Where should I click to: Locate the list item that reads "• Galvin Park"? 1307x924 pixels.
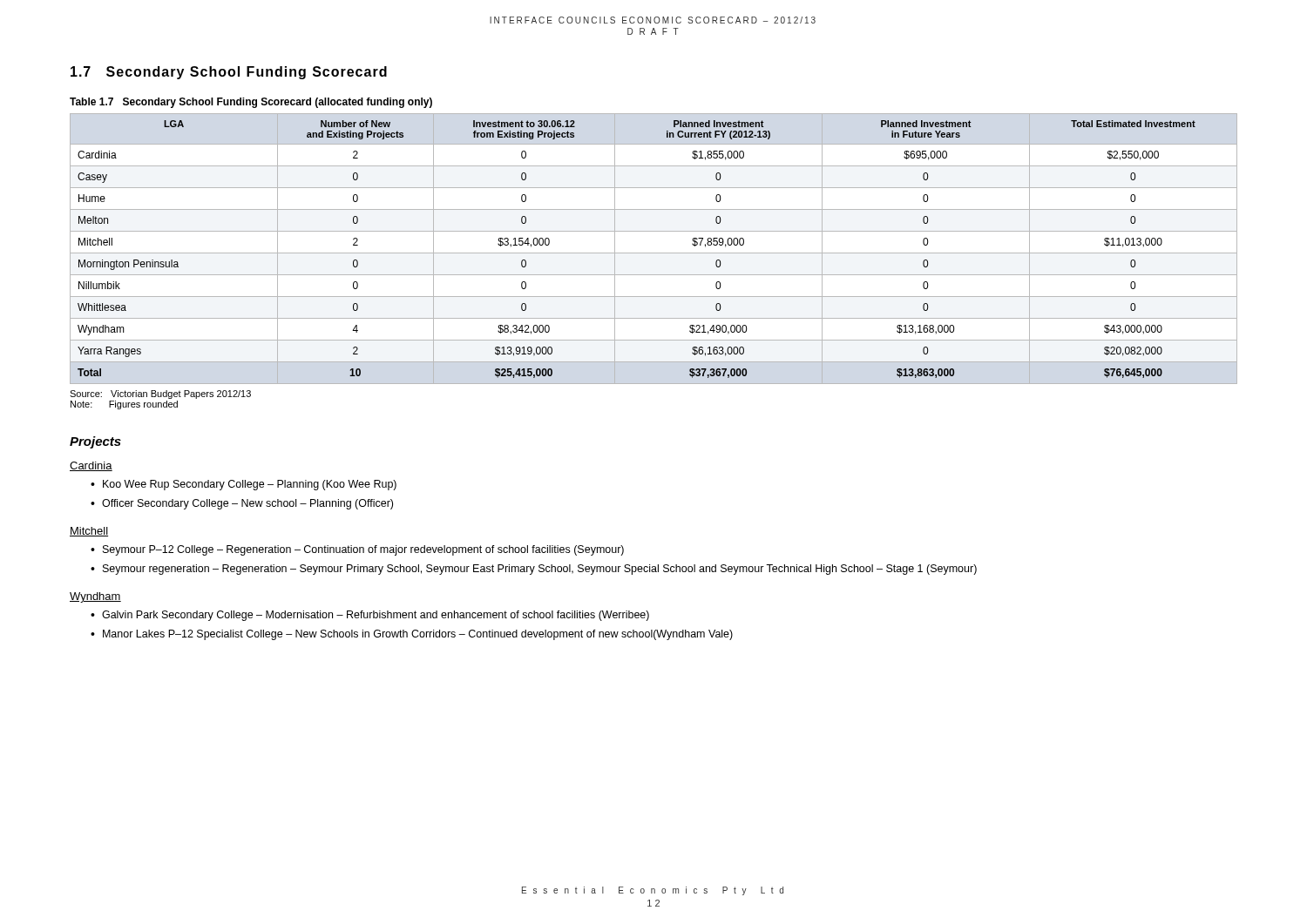click(x=370, y=616)
